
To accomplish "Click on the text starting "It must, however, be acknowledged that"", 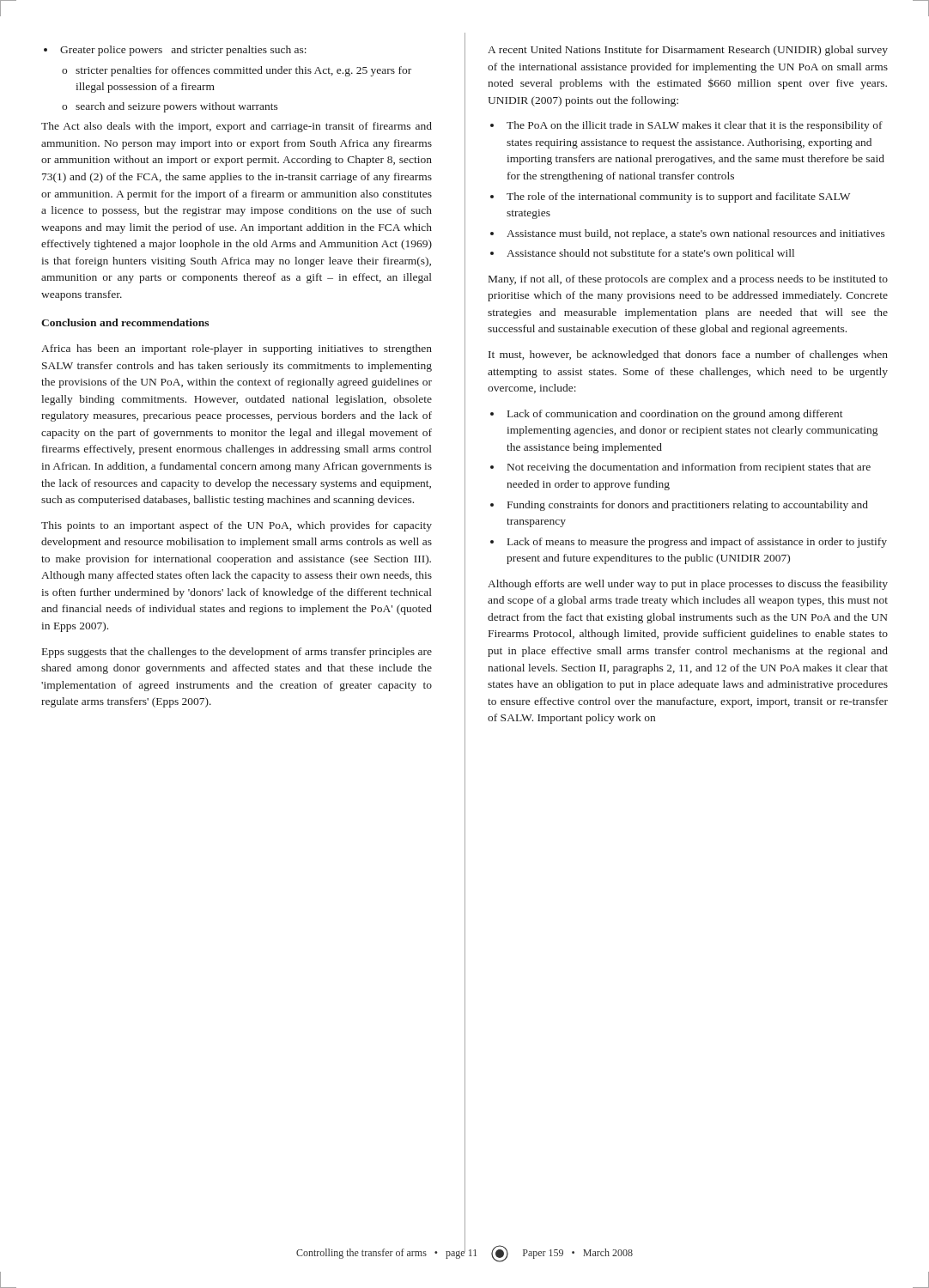I will point(688,371).
